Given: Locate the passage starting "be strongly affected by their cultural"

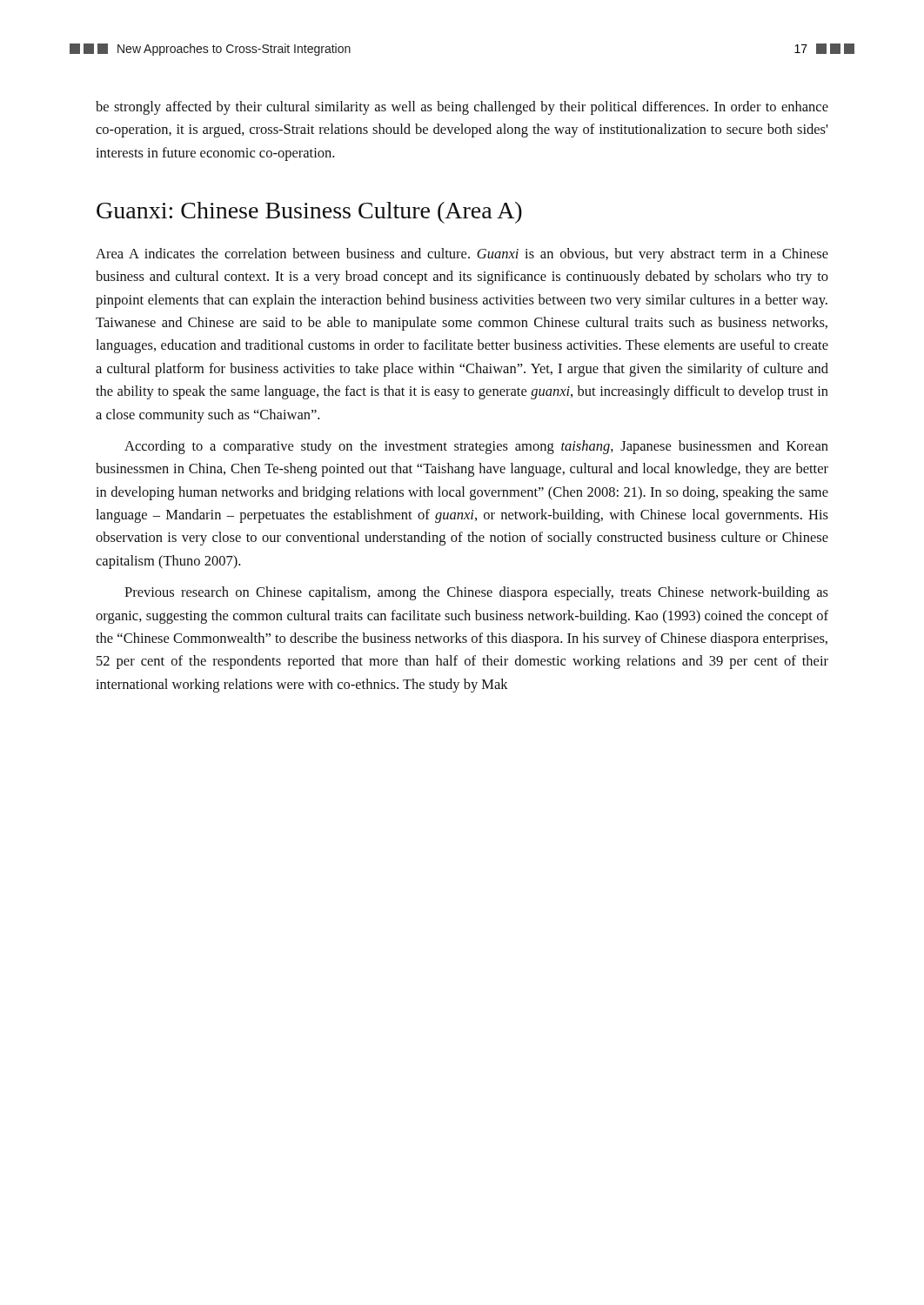Looking at the screenshot, I should pos(462,130).
